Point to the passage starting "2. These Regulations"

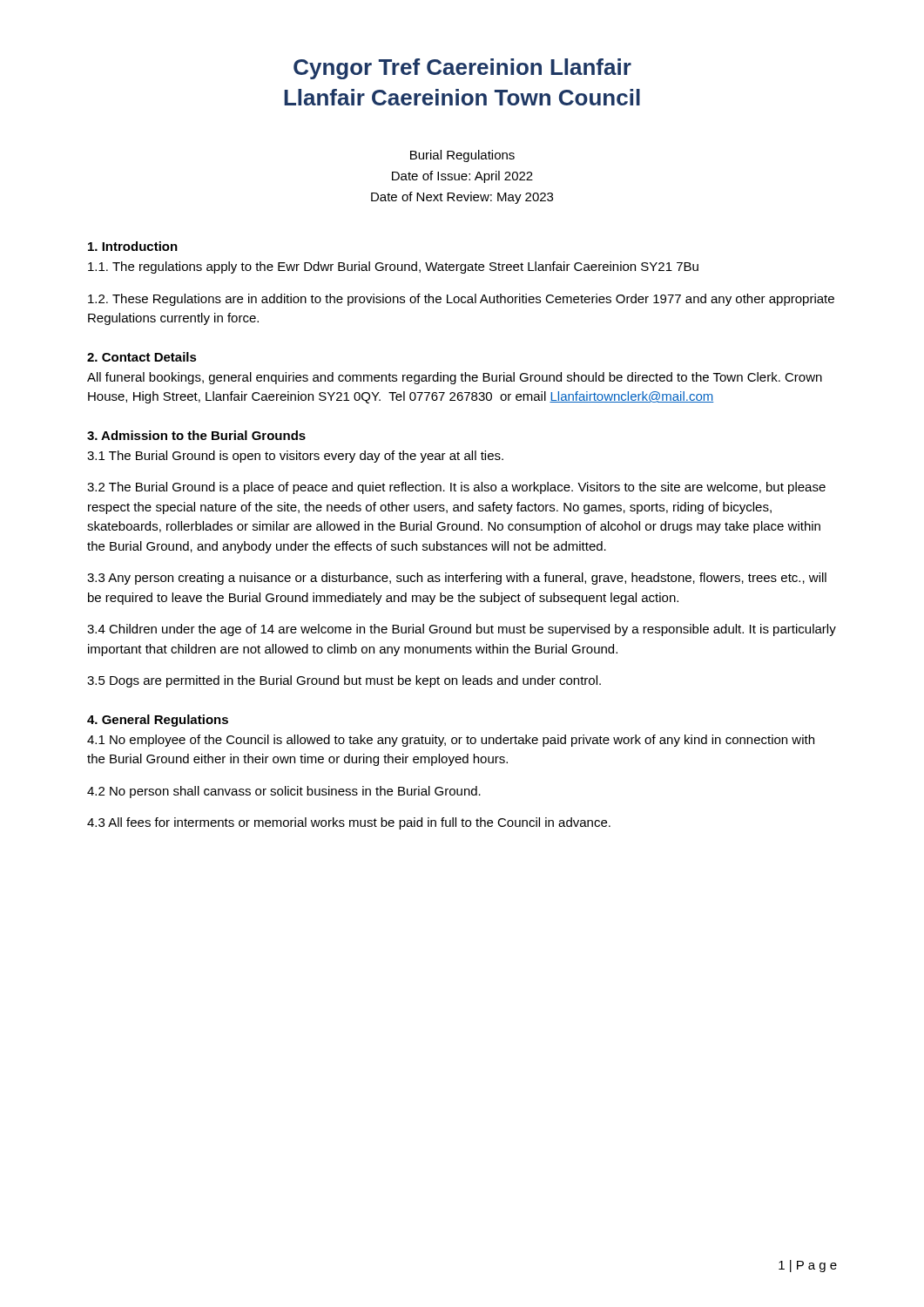click(461, 308)
